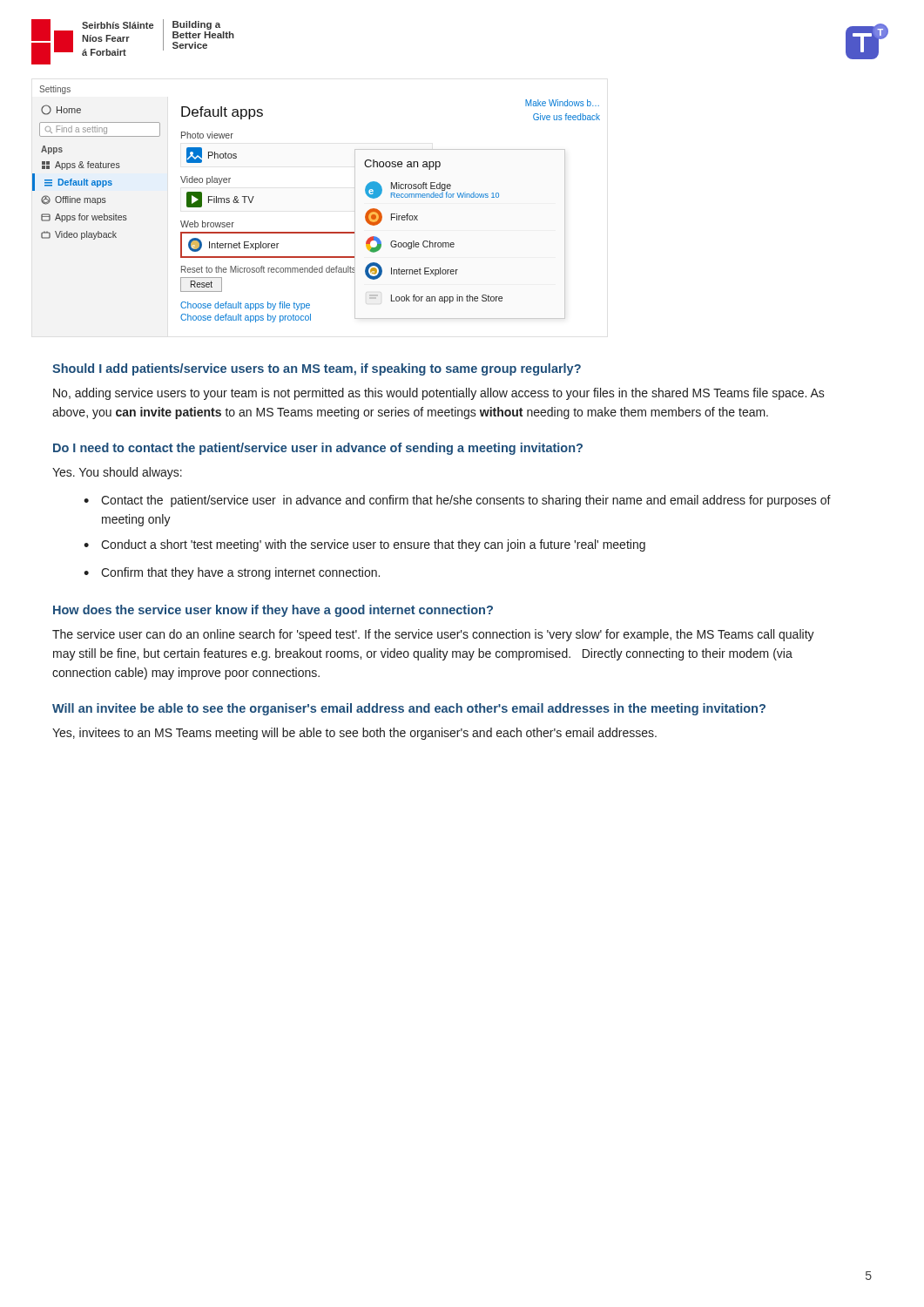
Task: Select the section header with the text "Will an invitee be"
Action: coord(409,709)
